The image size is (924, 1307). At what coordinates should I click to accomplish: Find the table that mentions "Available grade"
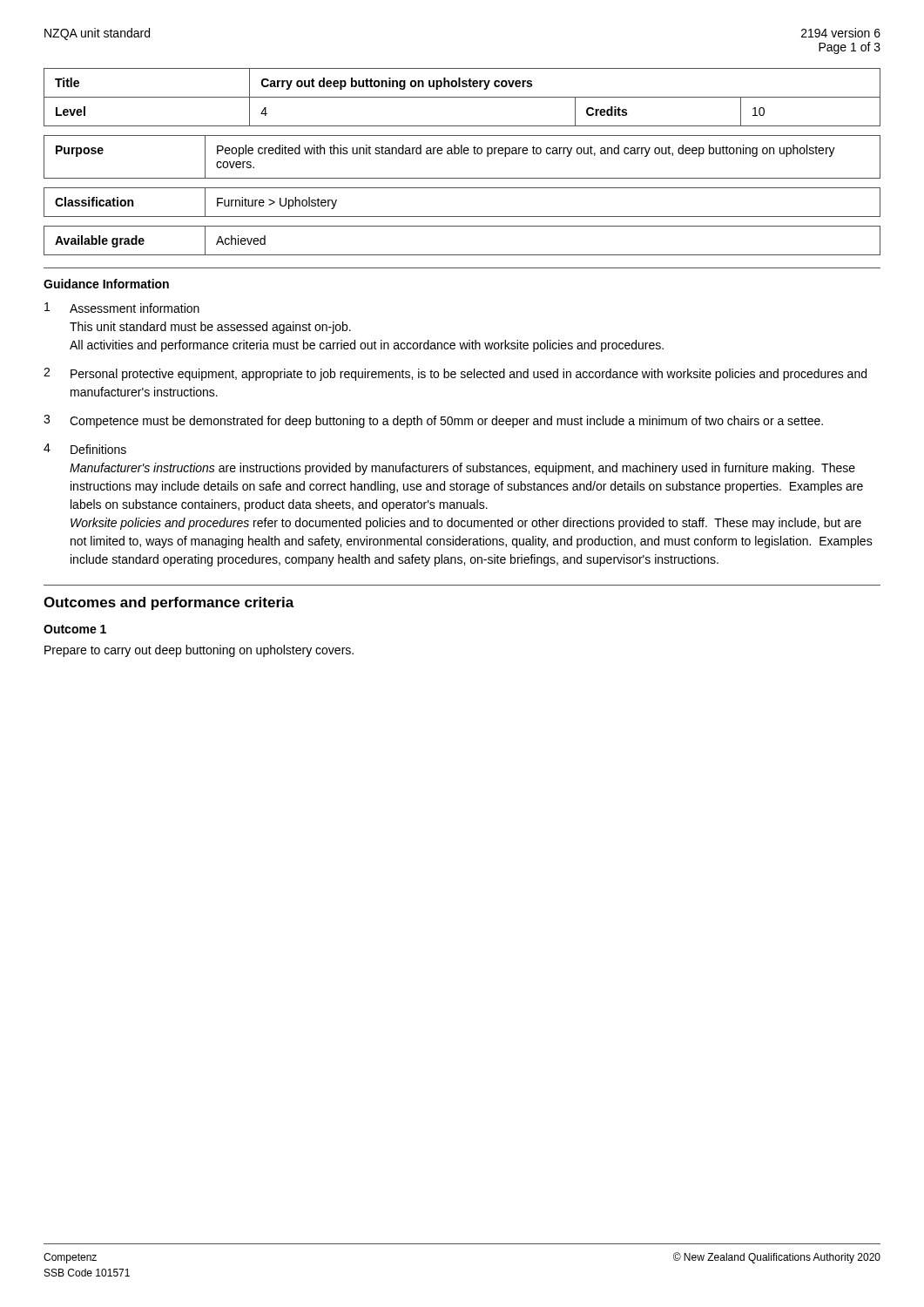[462, 240]
